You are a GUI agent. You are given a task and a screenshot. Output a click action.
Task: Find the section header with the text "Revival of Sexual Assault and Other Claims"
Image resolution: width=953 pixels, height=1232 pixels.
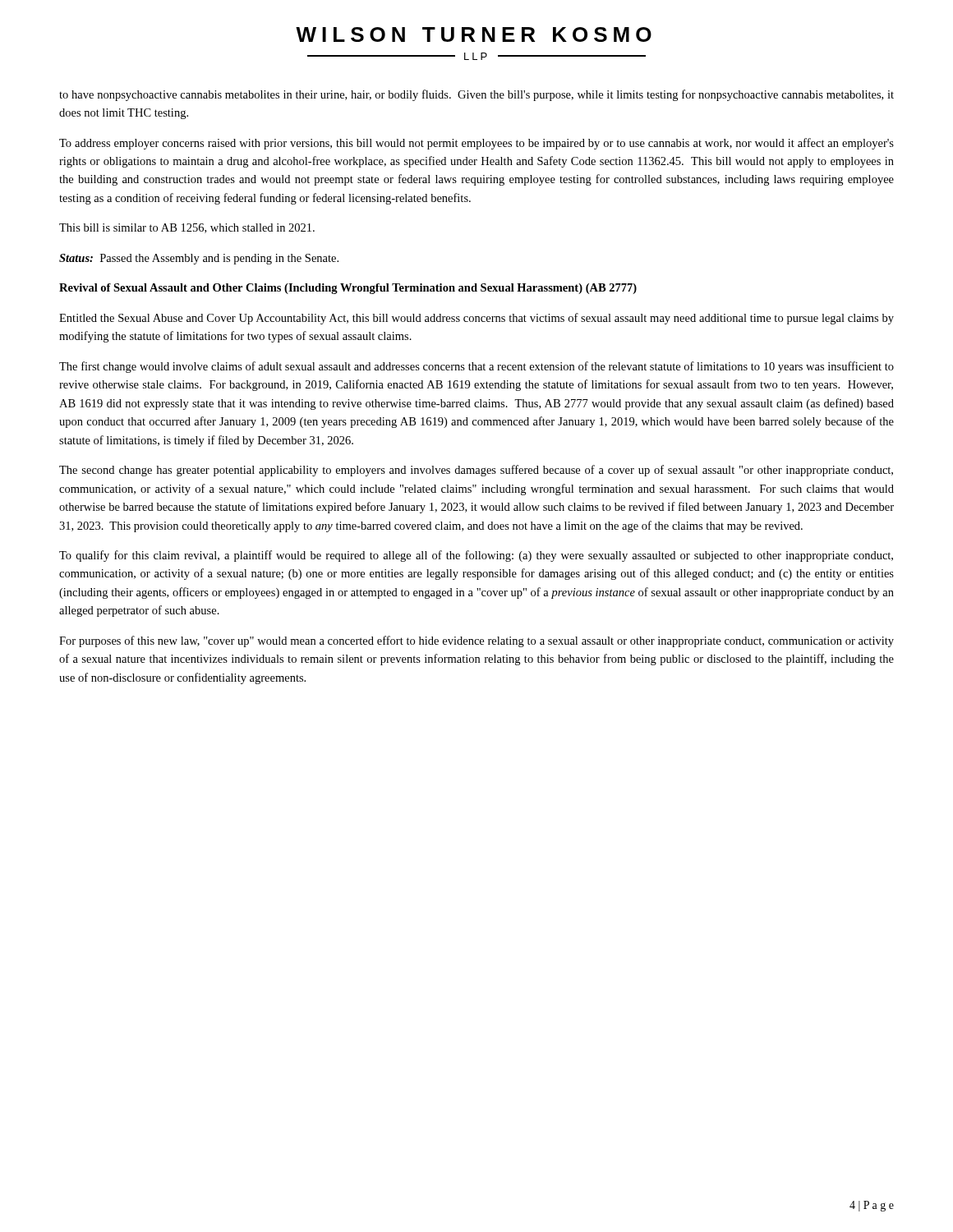(x=348, y=288)
